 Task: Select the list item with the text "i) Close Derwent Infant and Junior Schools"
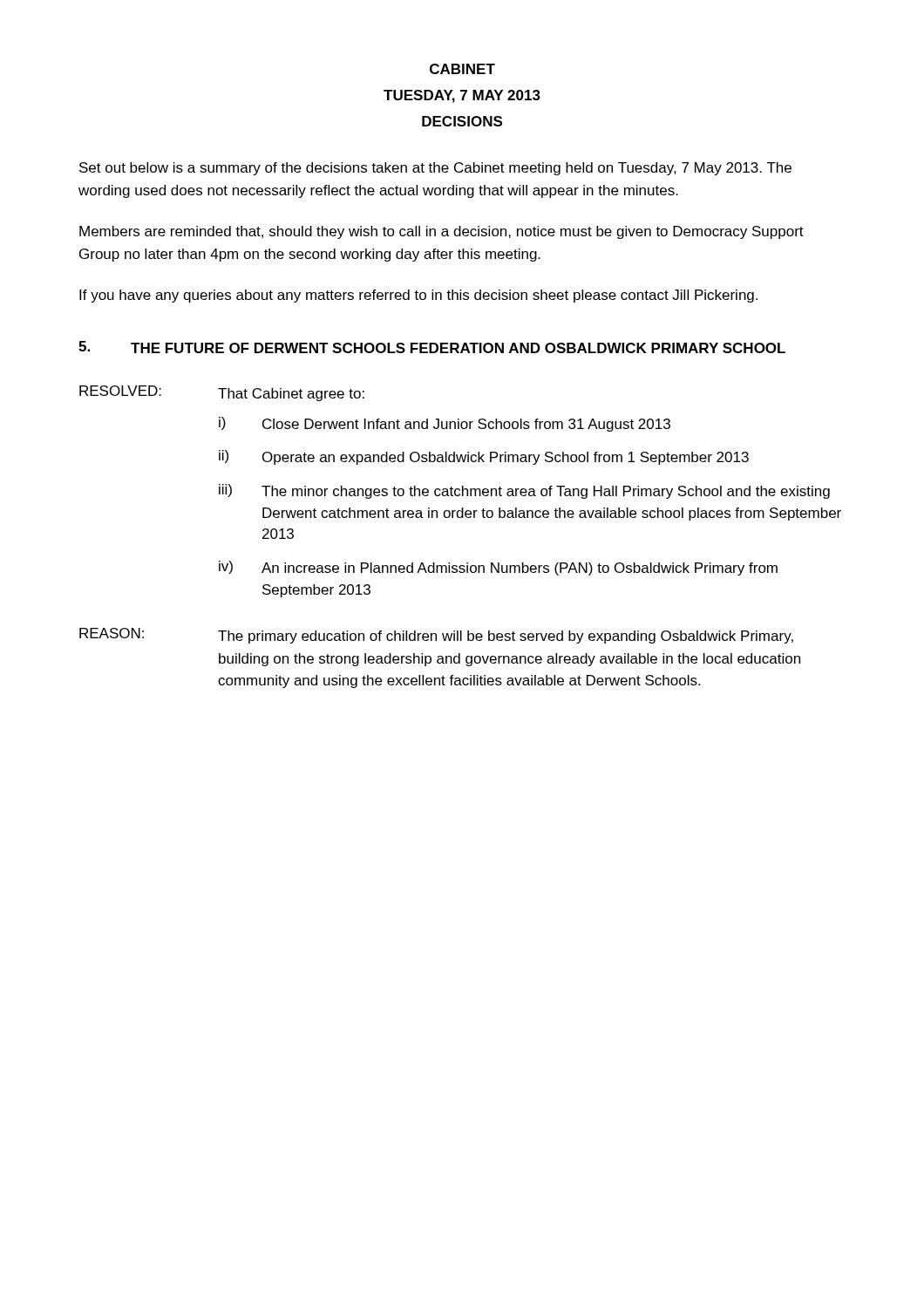pyautogui.click(x=532, y=425)
